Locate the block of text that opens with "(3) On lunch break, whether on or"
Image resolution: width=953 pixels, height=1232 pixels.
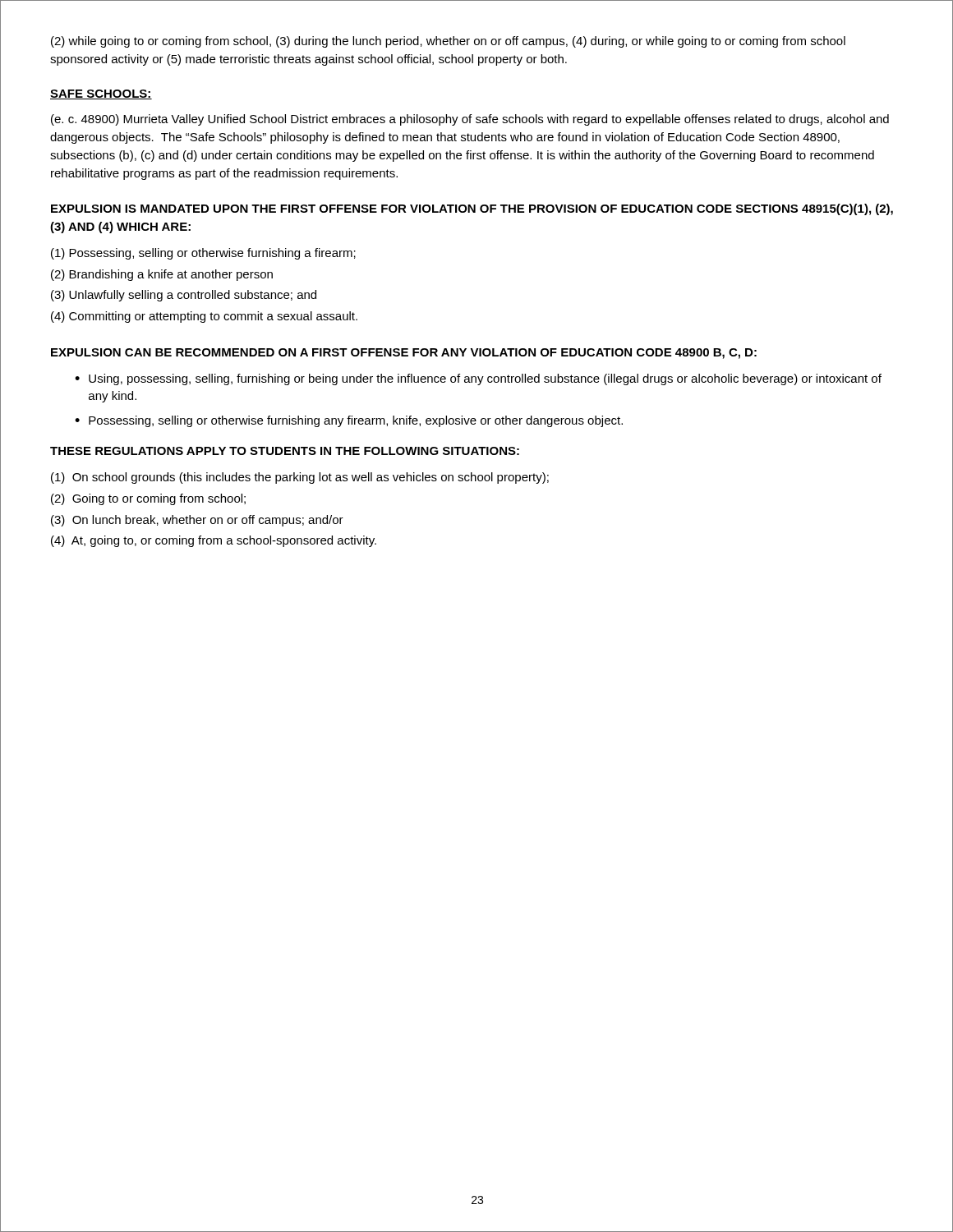[x=197, y=519]
